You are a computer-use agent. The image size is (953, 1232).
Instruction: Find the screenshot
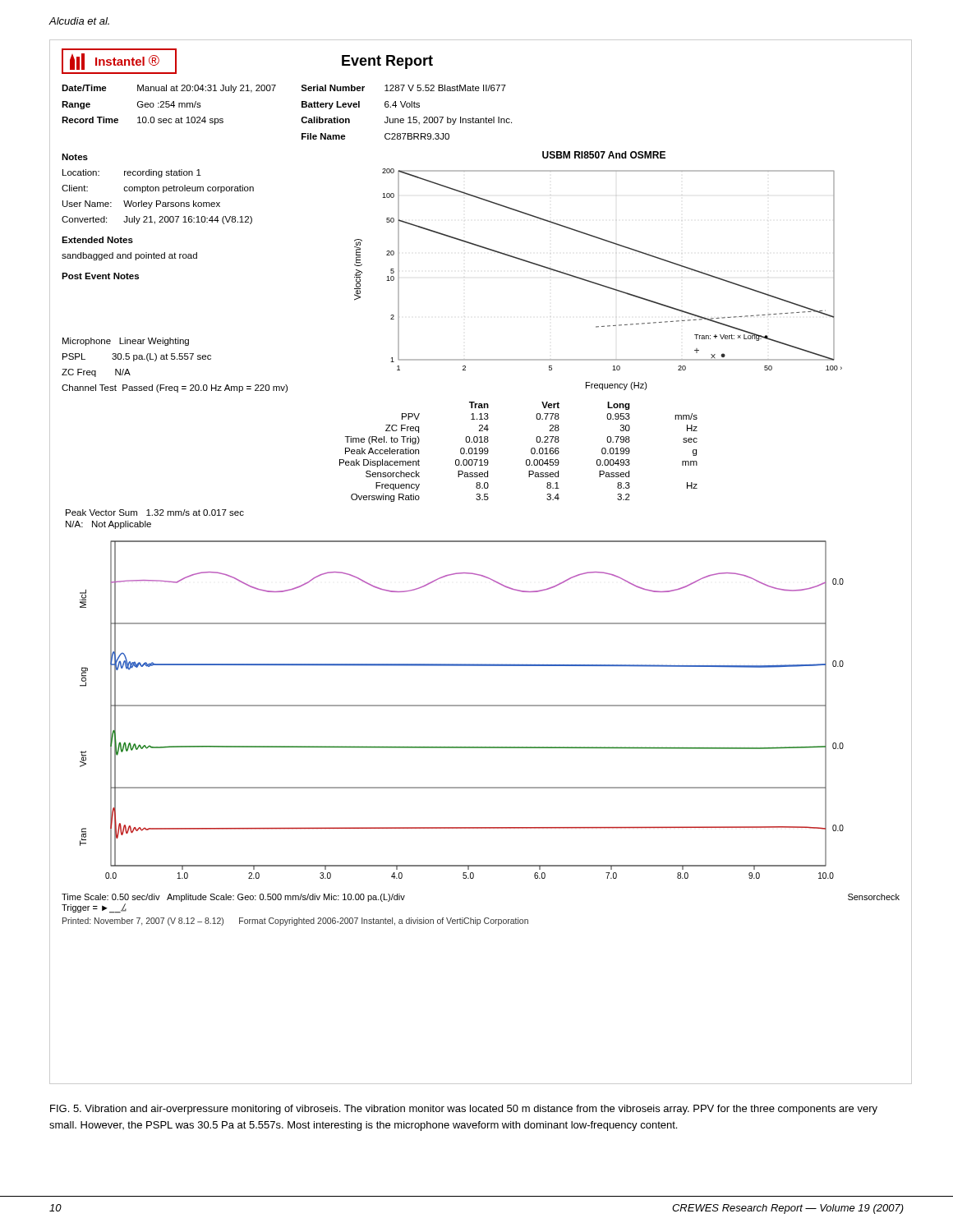pyautogui.click(x=481, y=562)
